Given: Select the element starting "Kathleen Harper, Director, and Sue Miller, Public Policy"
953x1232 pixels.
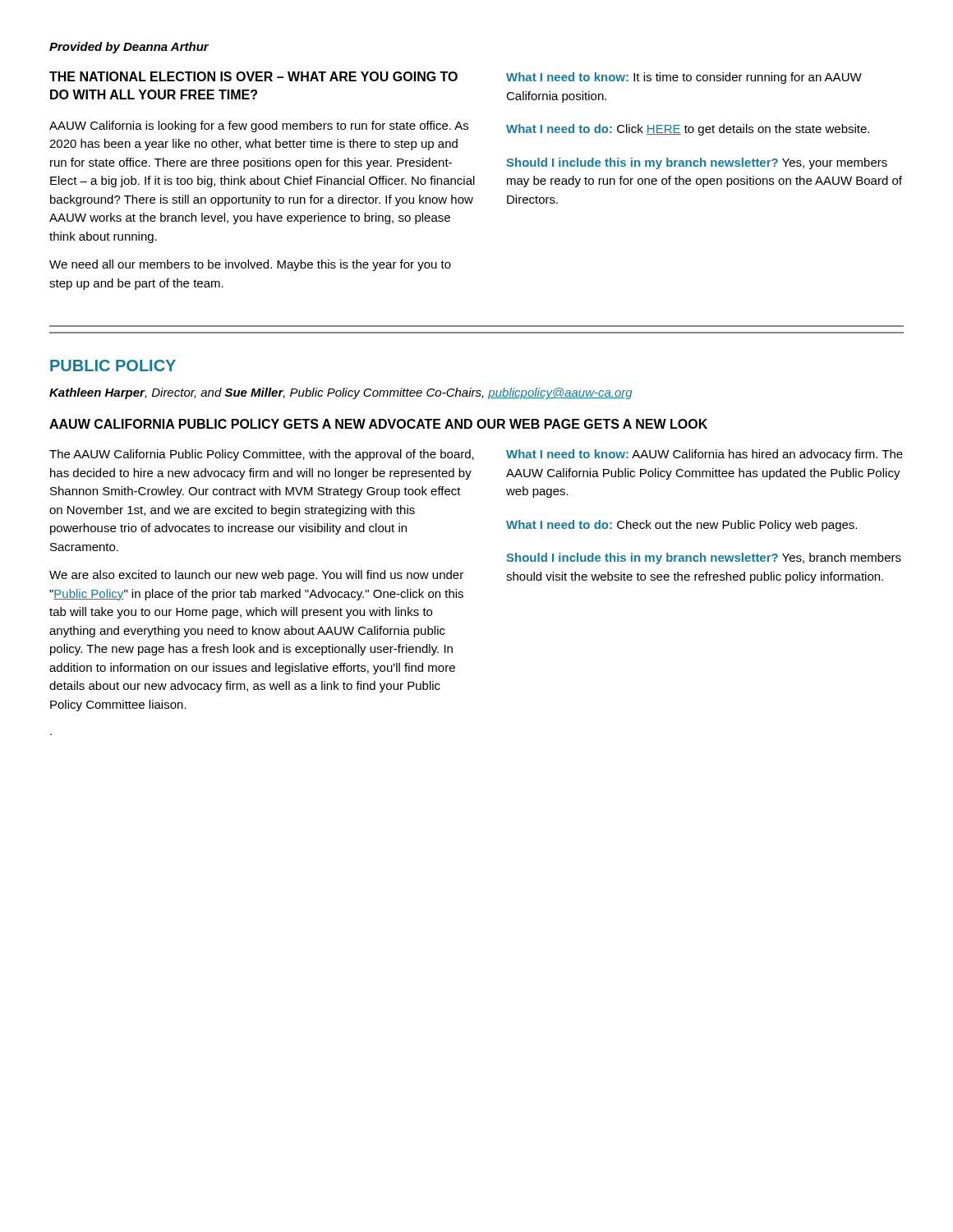Looking at the screenshot, I should coord(341,392).
